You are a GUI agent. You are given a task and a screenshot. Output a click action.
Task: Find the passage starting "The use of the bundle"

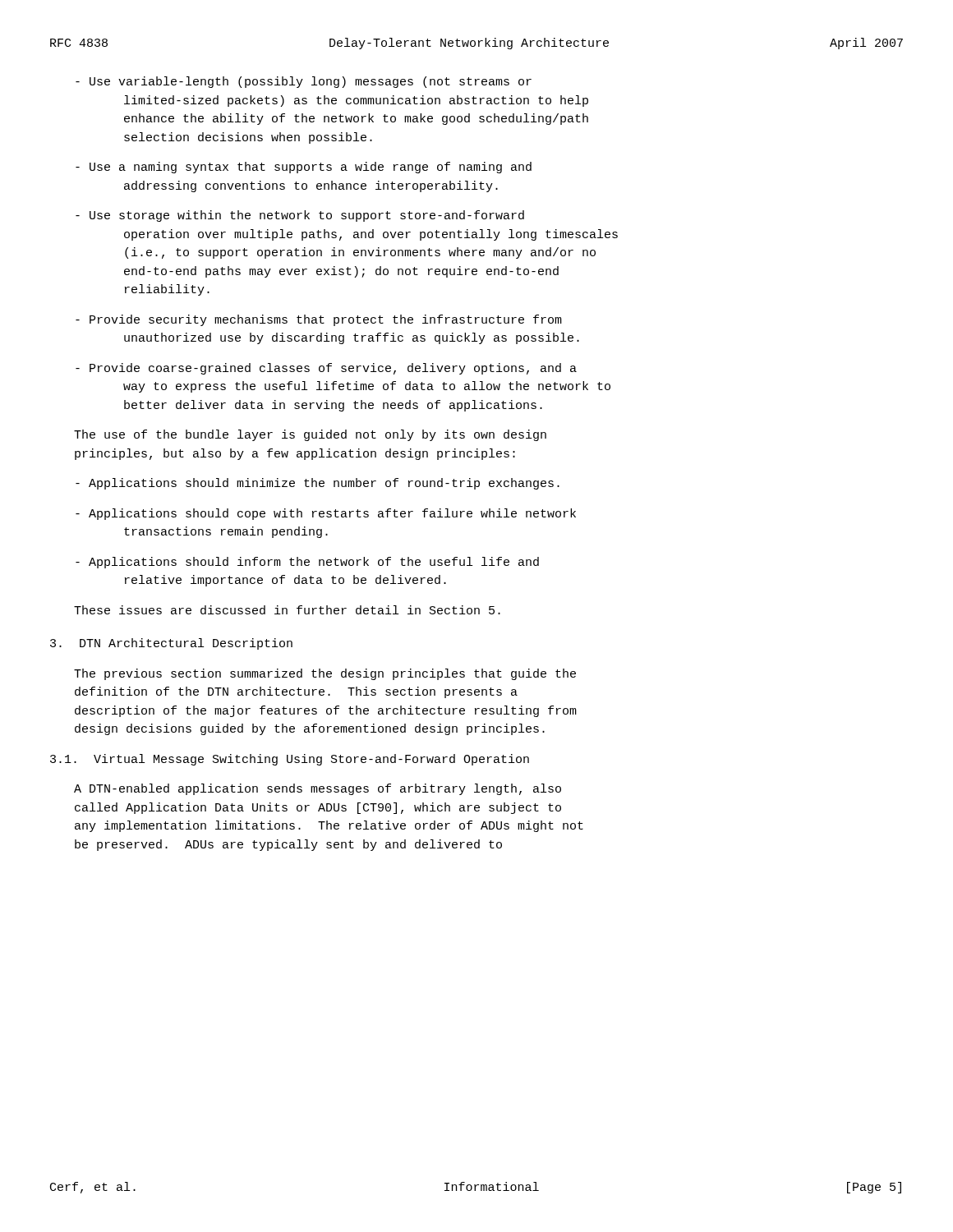[311, 445]
